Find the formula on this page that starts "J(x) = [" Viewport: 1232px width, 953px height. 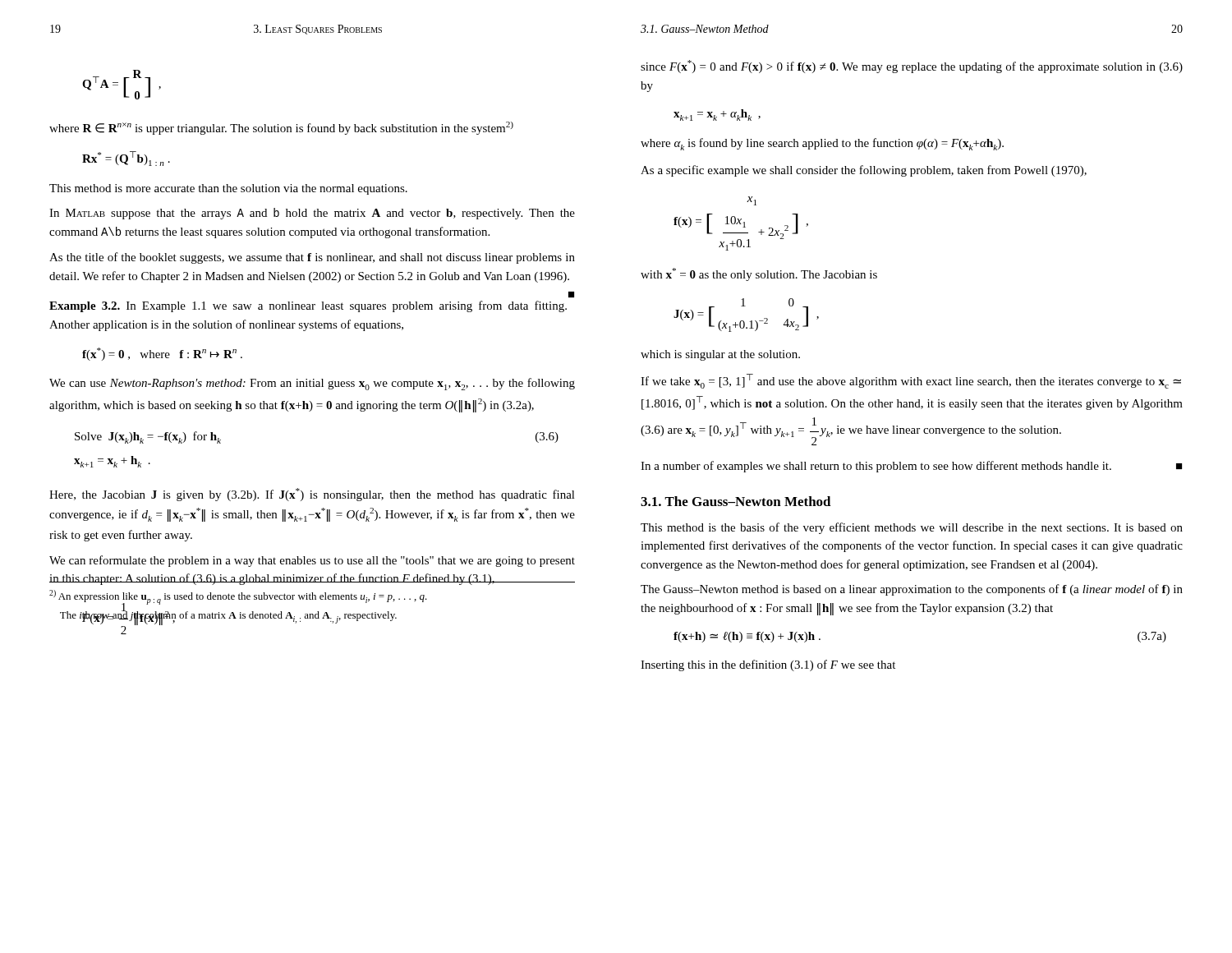pos(746,315)
